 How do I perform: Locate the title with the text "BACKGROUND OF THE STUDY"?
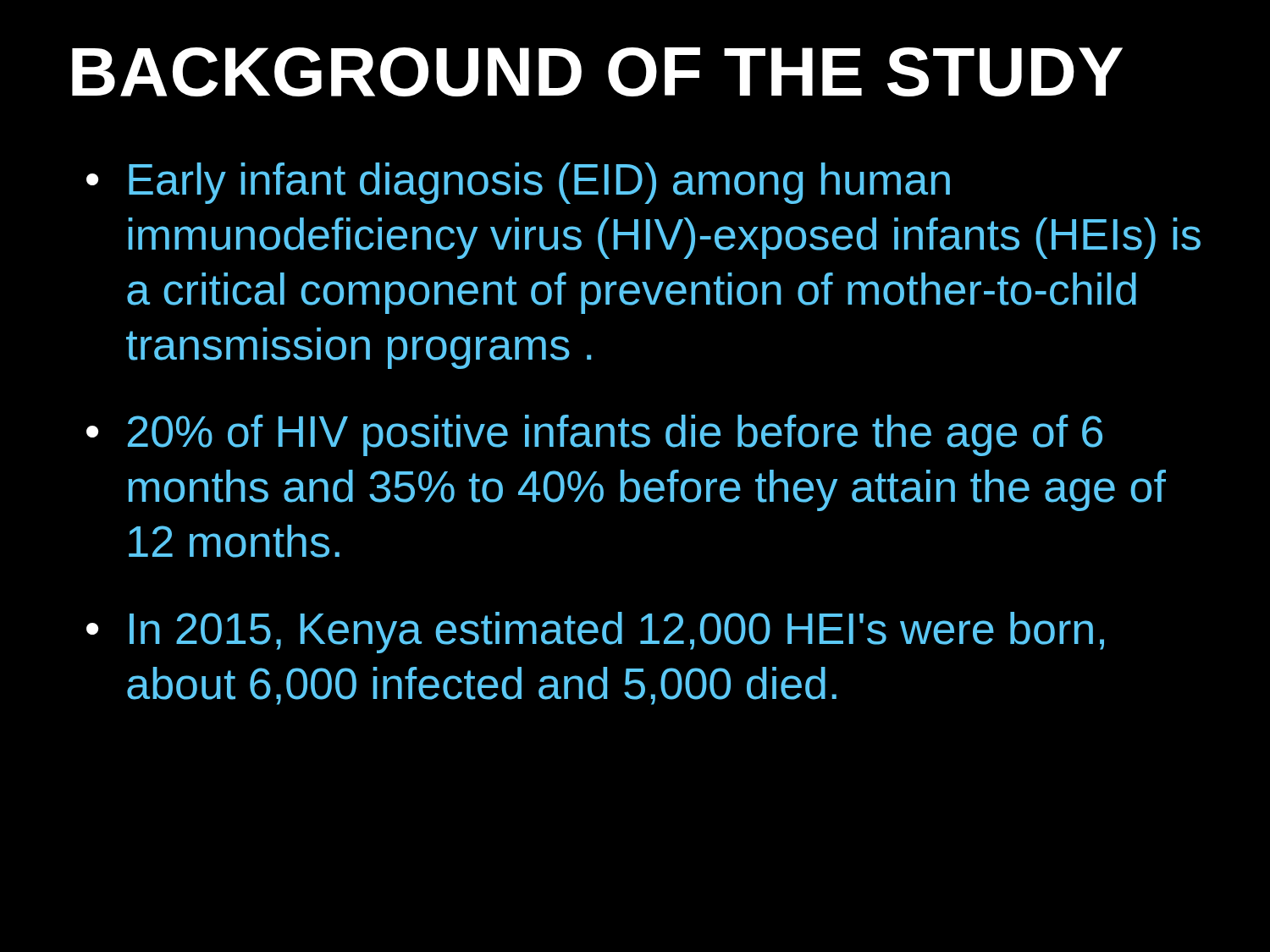point(596,72)
